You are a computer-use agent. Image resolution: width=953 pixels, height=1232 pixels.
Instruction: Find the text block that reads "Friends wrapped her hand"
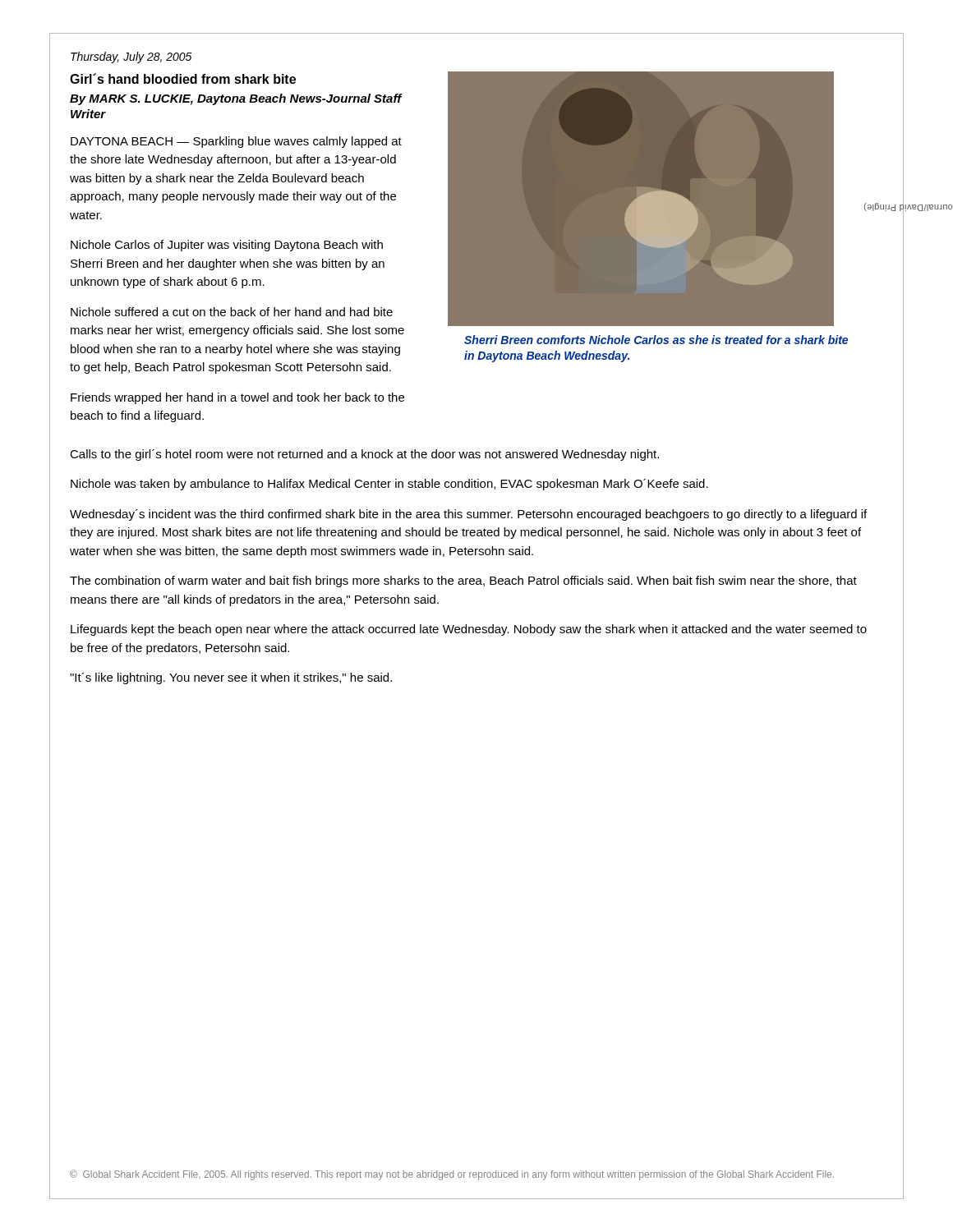point(237,406)
